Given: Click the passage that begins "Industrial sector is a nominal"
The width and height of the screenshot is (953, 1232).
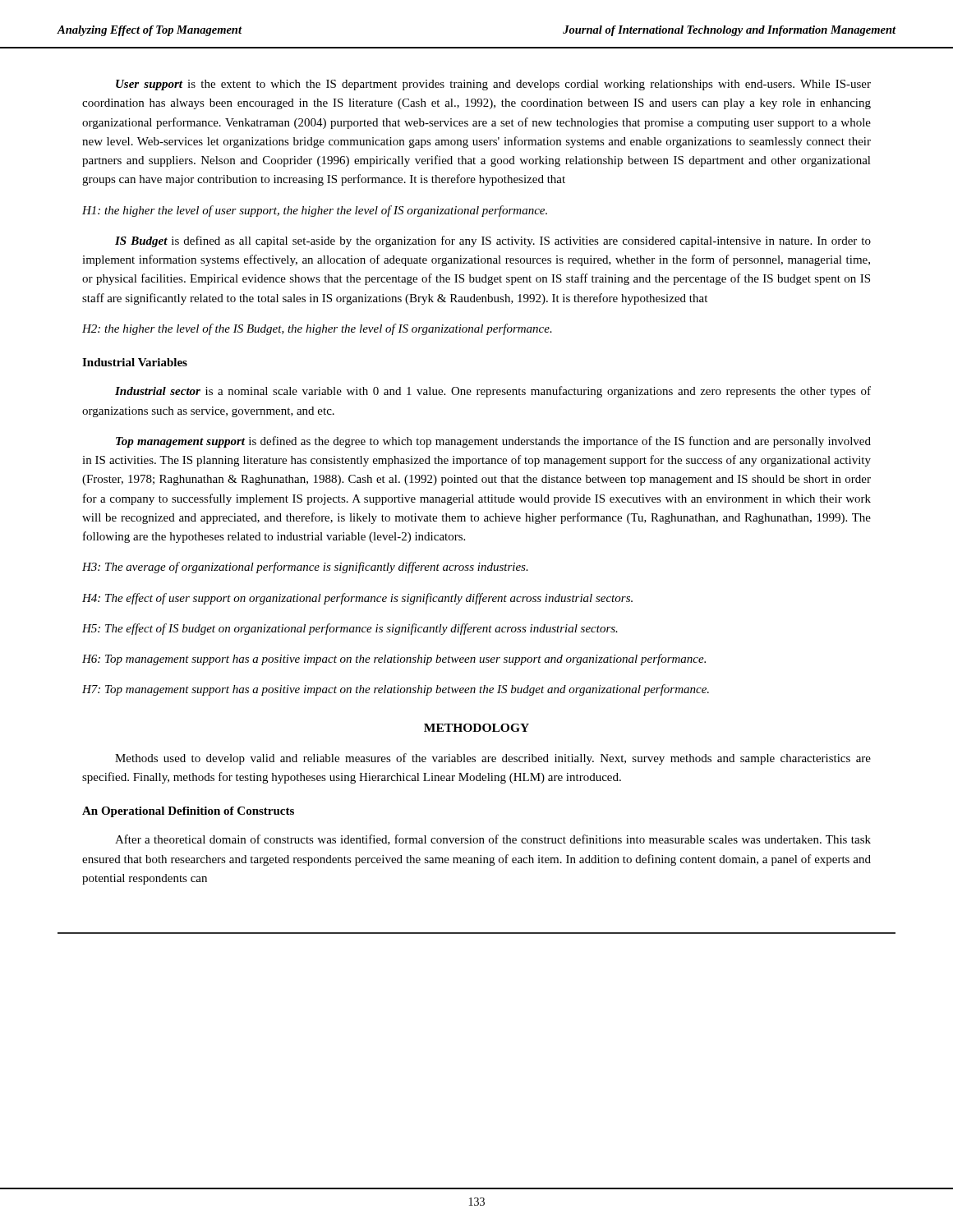Looking at the screenshot, I should [x=476, y=401].
